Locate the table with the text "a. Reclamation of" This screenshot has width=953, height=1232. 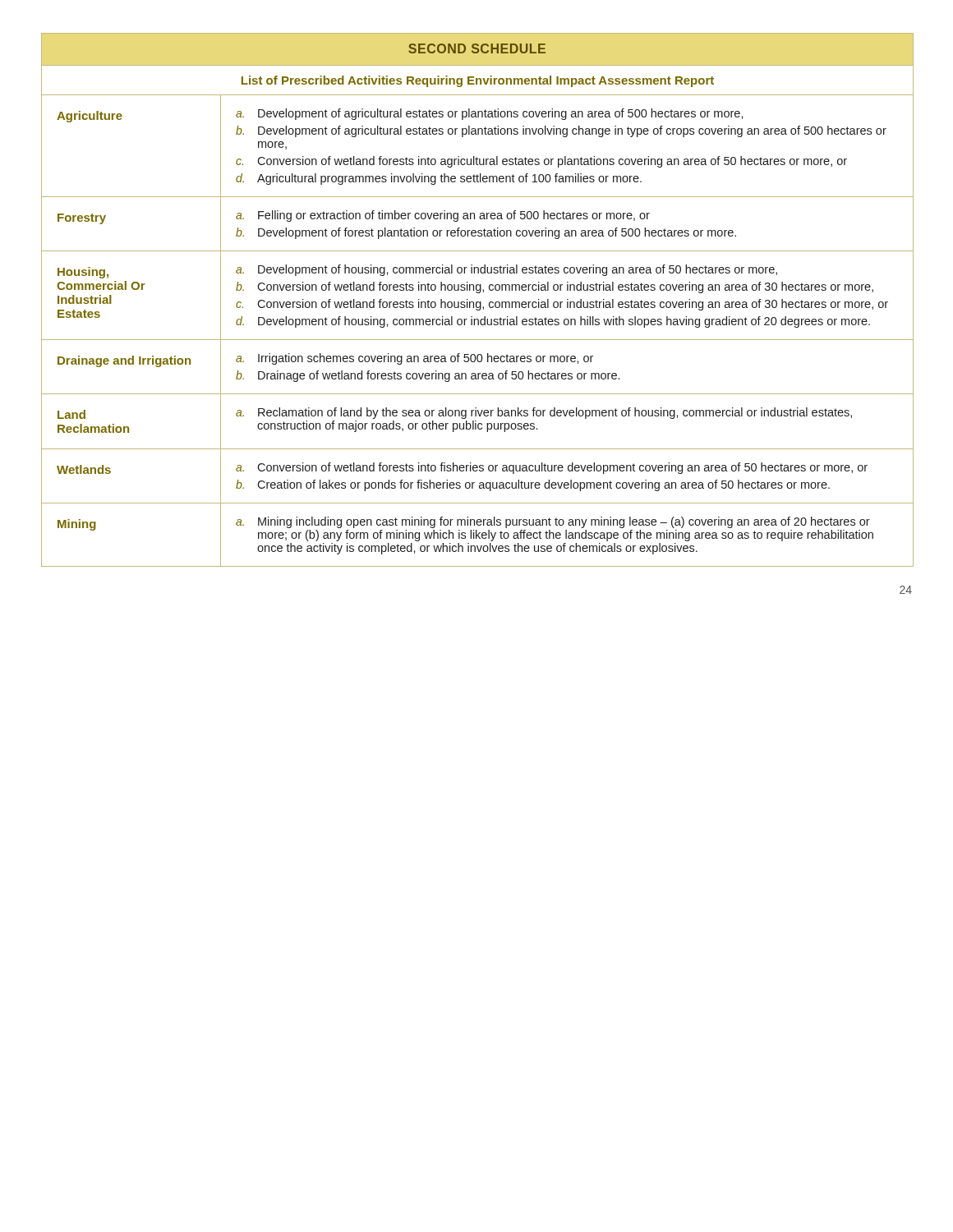pos(477,300)
